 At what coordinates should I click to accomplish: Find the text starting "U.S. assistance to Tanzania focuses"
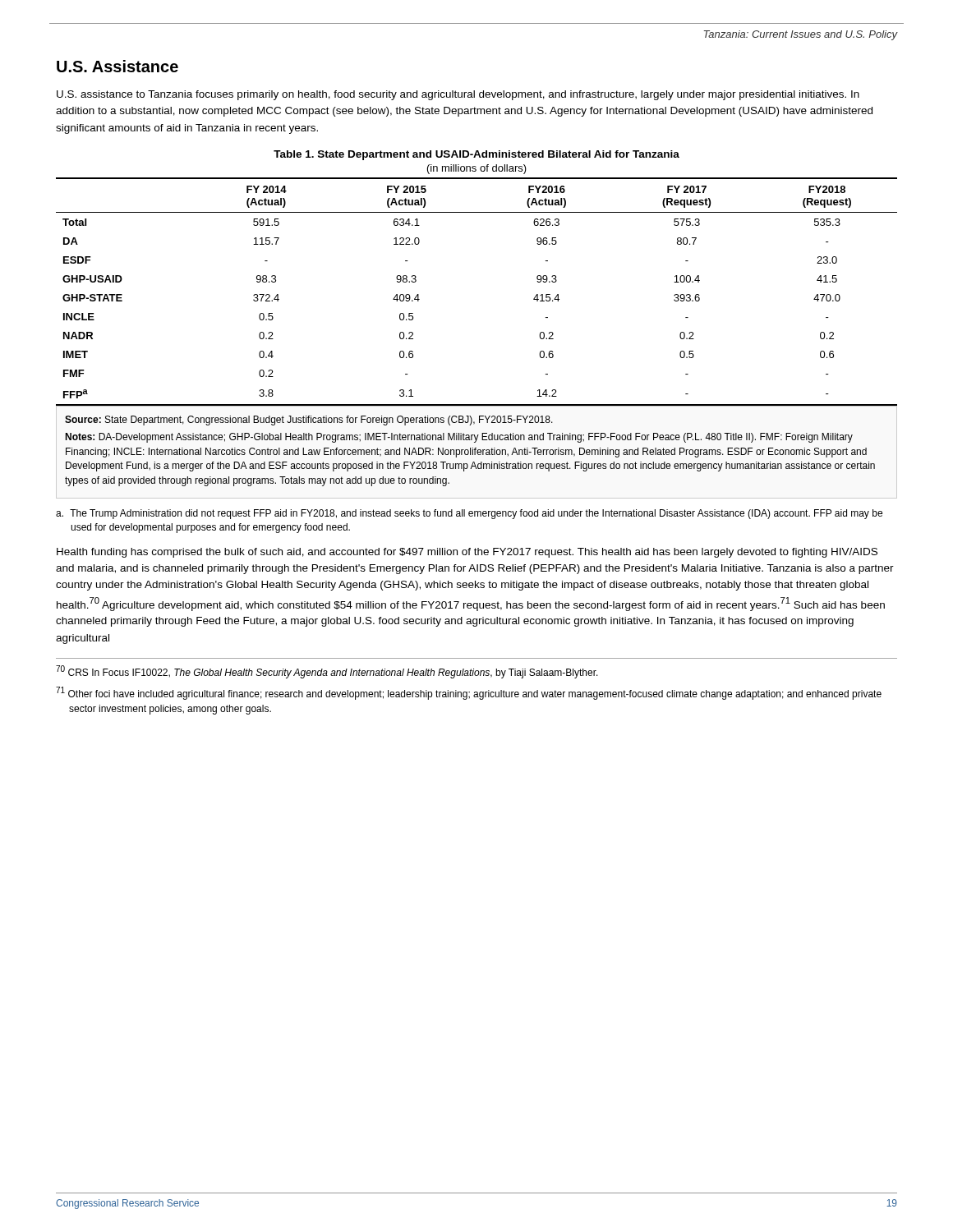[x=465, y=111]
